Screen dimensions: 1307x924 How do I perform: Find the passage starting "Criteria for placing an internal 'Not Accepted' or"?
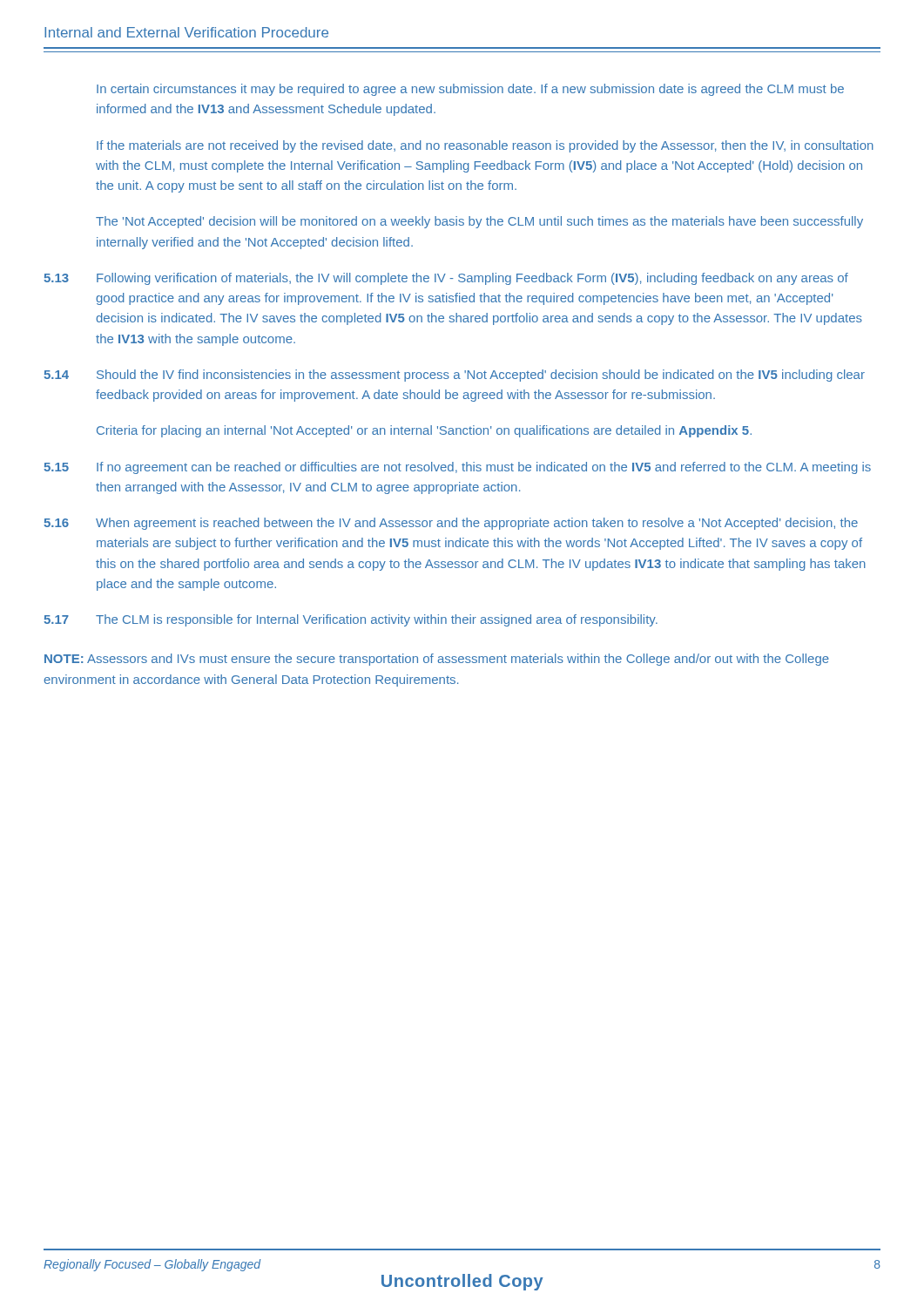click(x=424, y=430)
